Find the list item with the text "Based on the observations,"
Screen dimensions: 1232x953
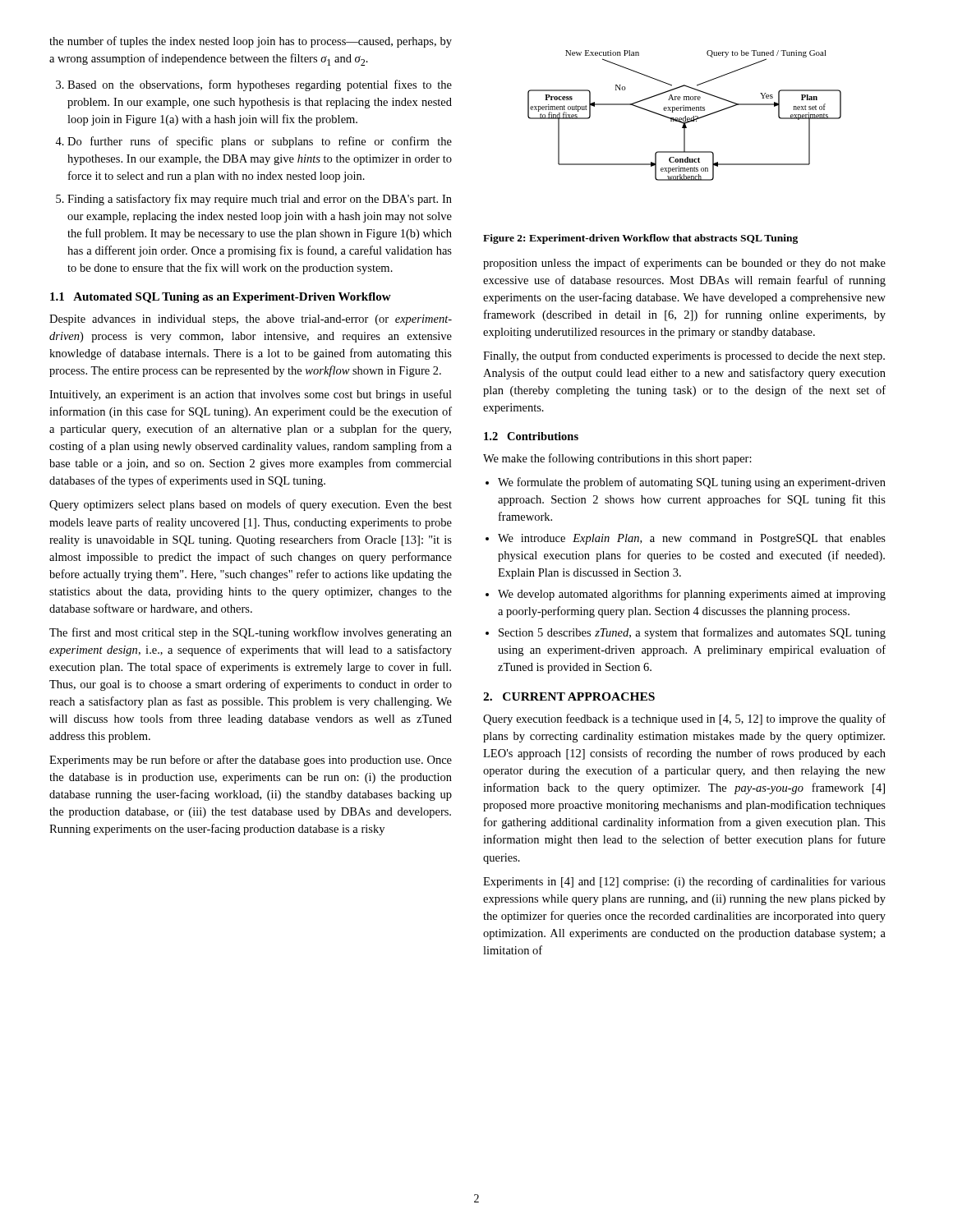260,103
